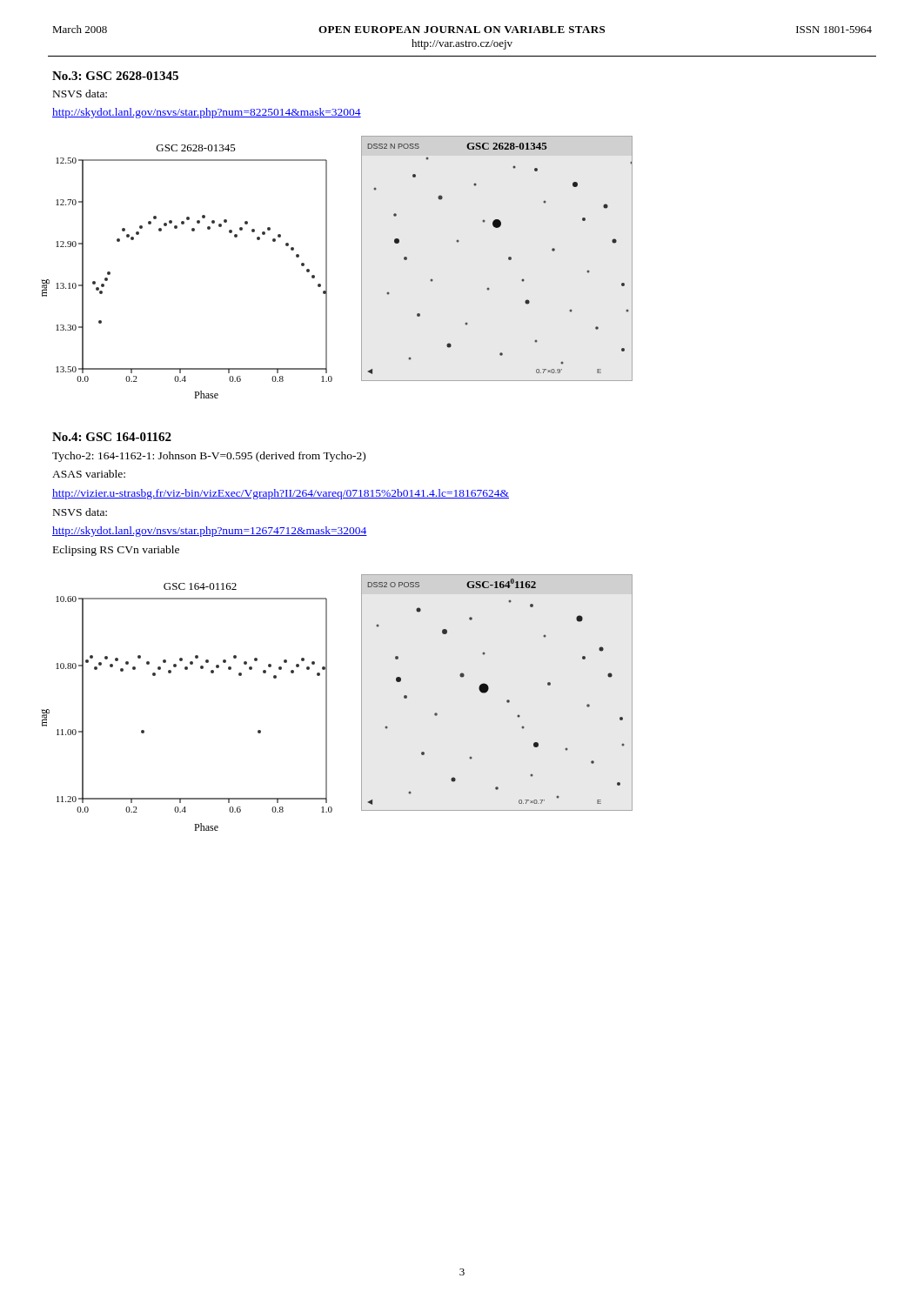Where does it say "No.3: GSC 2628-01345"?
Screen dimensions: 1305x924
[115, 76]
